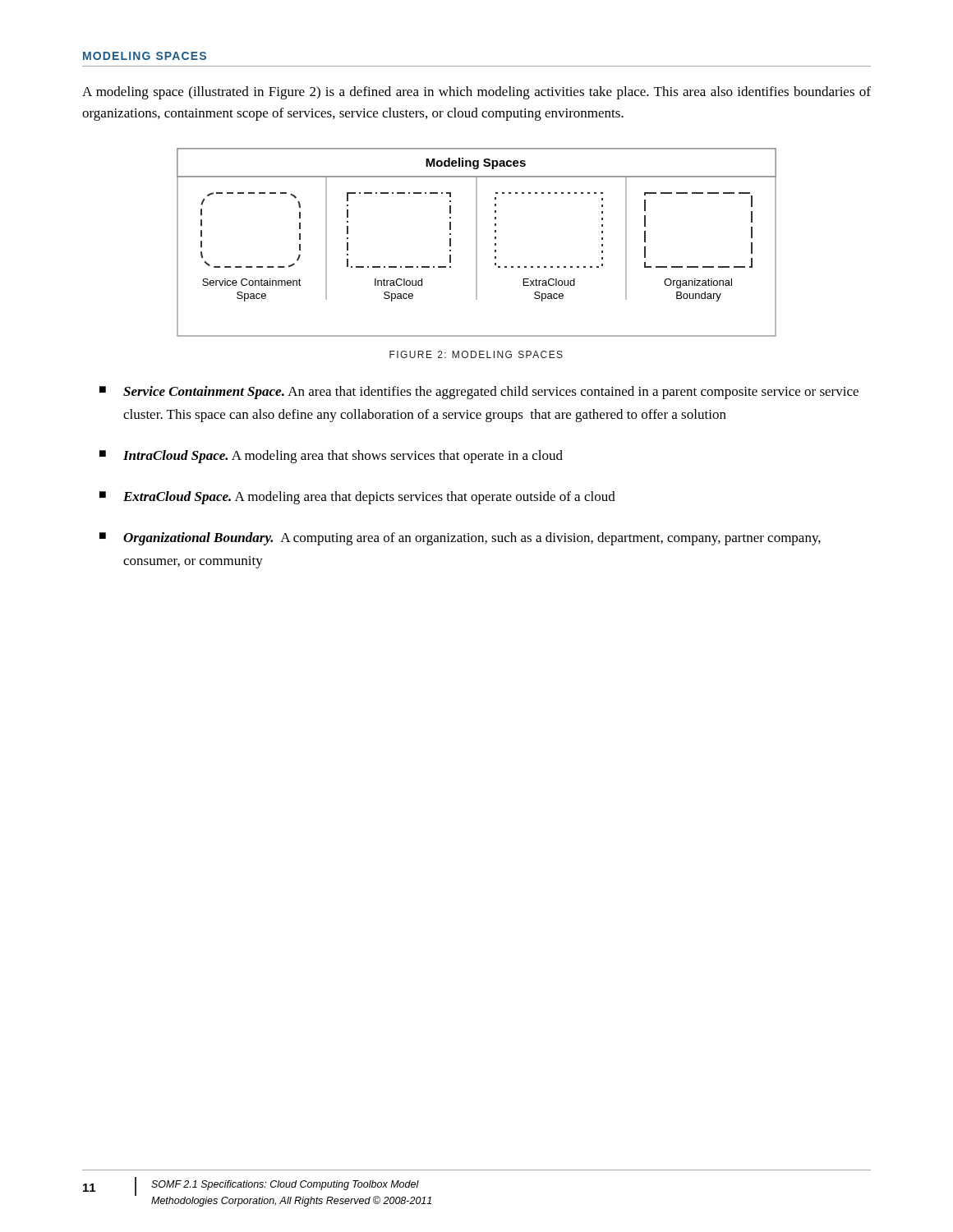Screen dimensions: 1232x953
Task: Point to the region starting "■ Service Containment Space. An area that identifies"
Action: tap(485, 403)
